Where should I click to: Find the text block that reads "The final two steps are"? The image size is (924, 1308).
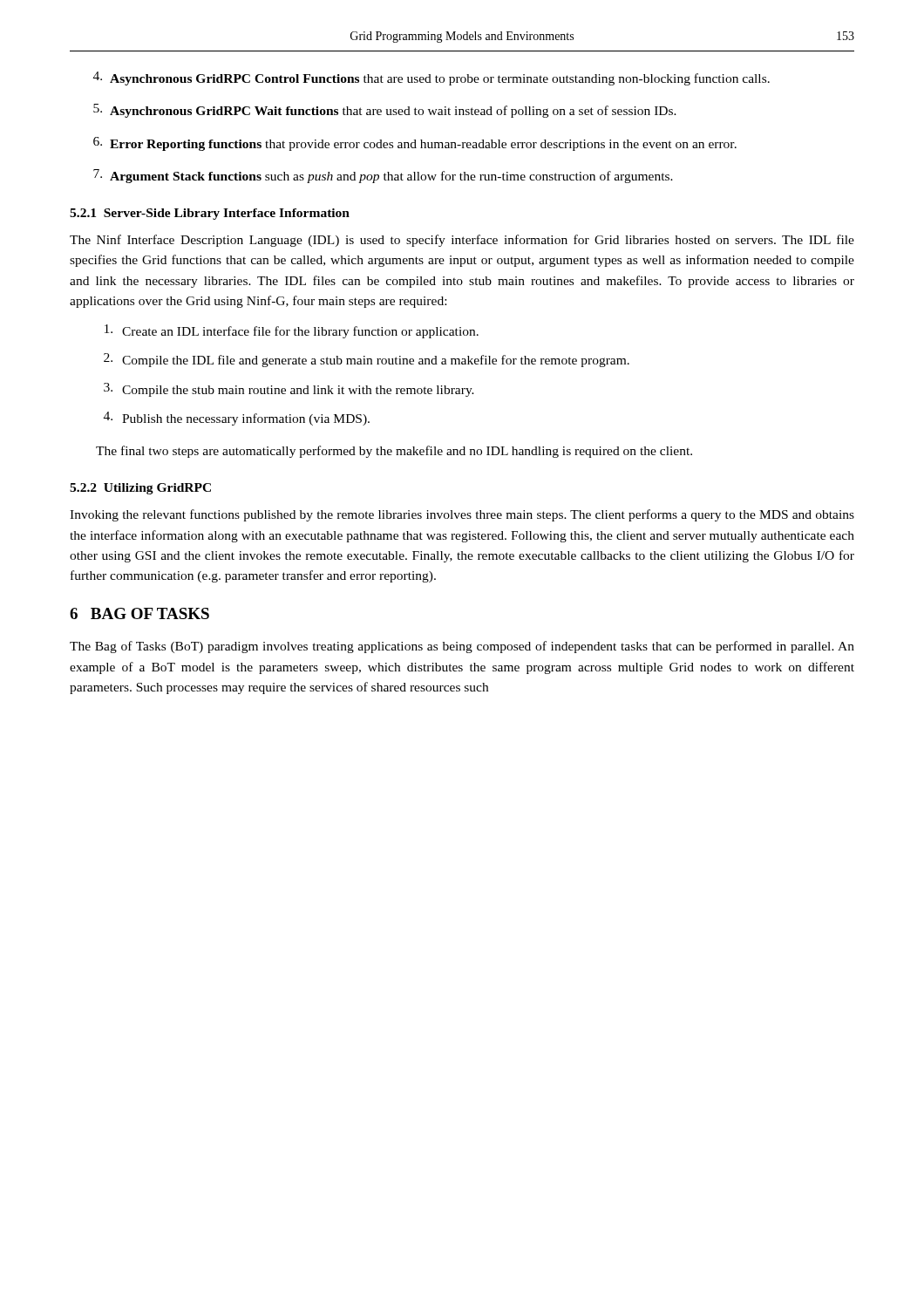(x=395, y=450)
